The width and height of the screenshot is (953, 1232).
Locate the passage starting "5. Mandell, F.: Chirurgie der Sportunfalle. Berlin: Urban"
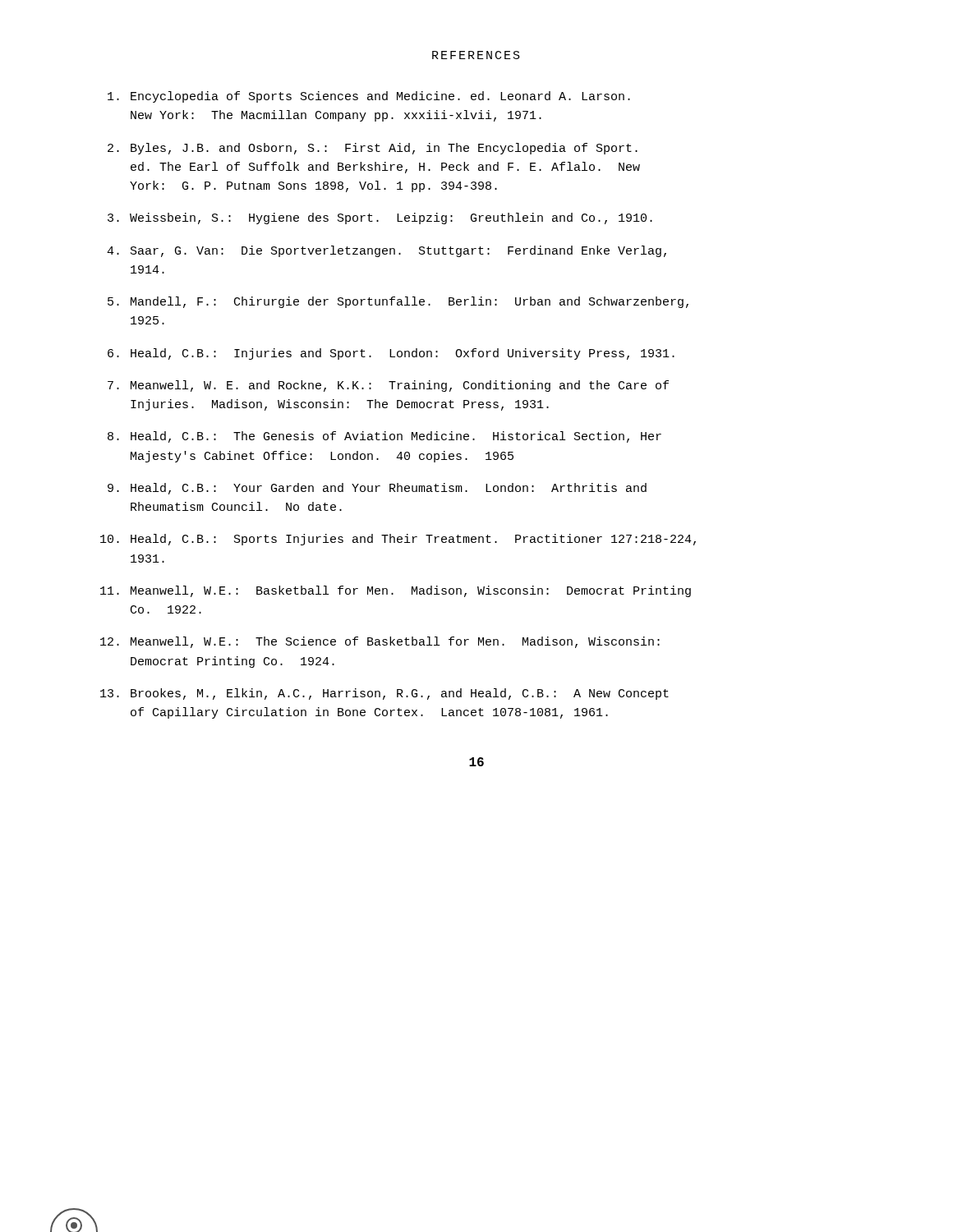[x=476, y=312]
